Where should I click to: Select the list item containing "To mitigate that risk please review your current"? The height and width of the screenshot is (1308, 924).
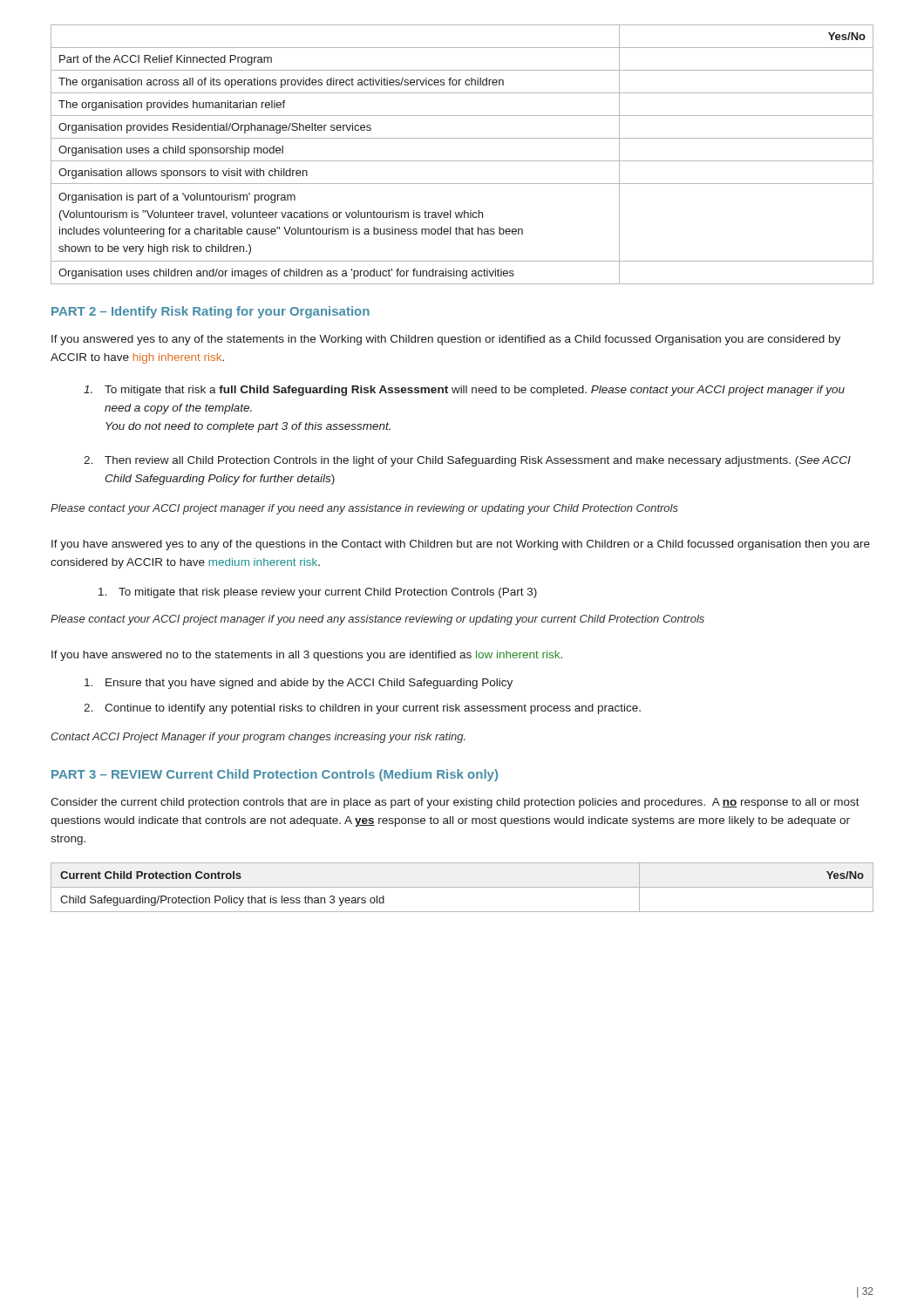click(486, 593)
